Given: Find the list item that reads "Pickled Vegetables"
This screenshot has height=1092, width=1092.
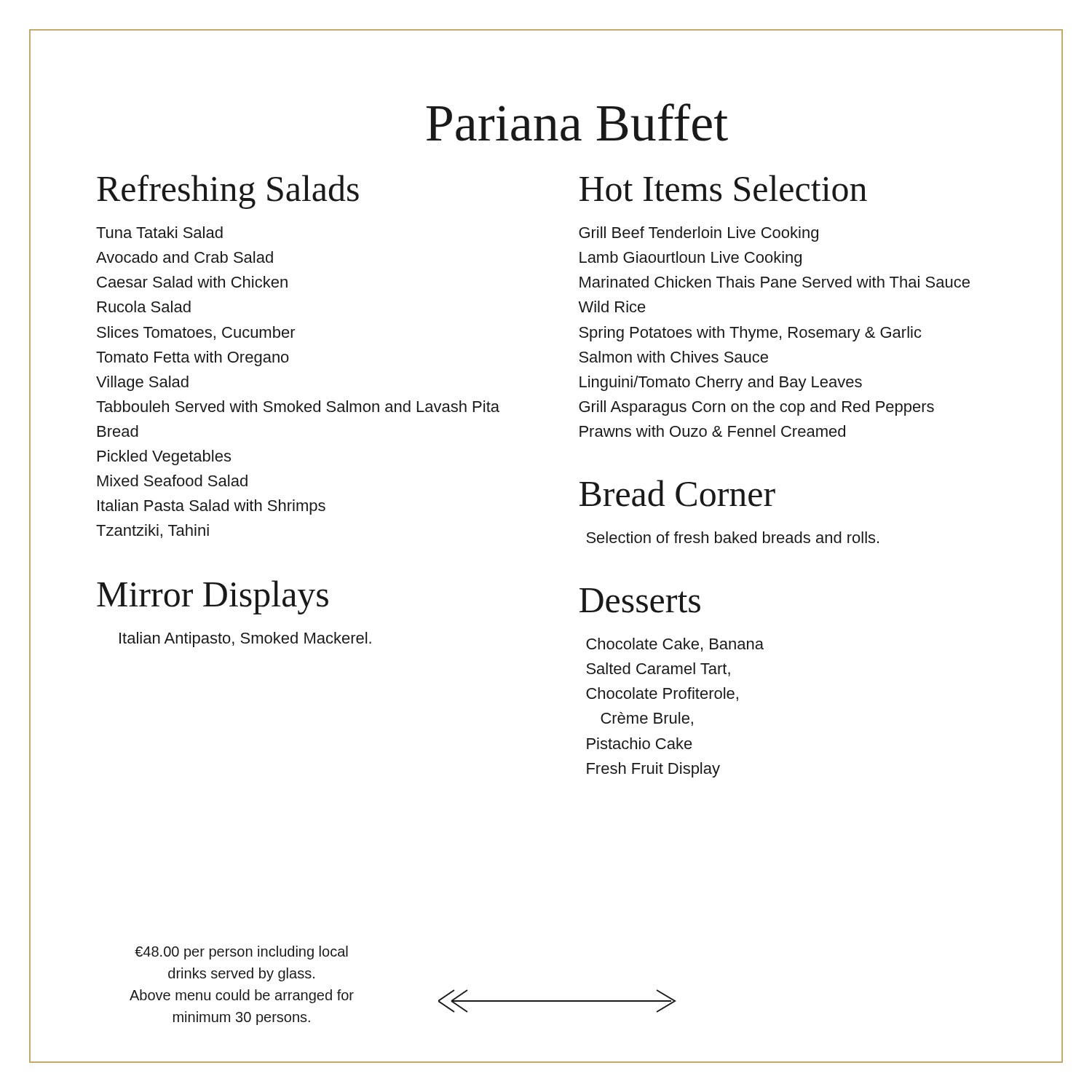Looking at the screenshot, I should [x=164, y=456].
